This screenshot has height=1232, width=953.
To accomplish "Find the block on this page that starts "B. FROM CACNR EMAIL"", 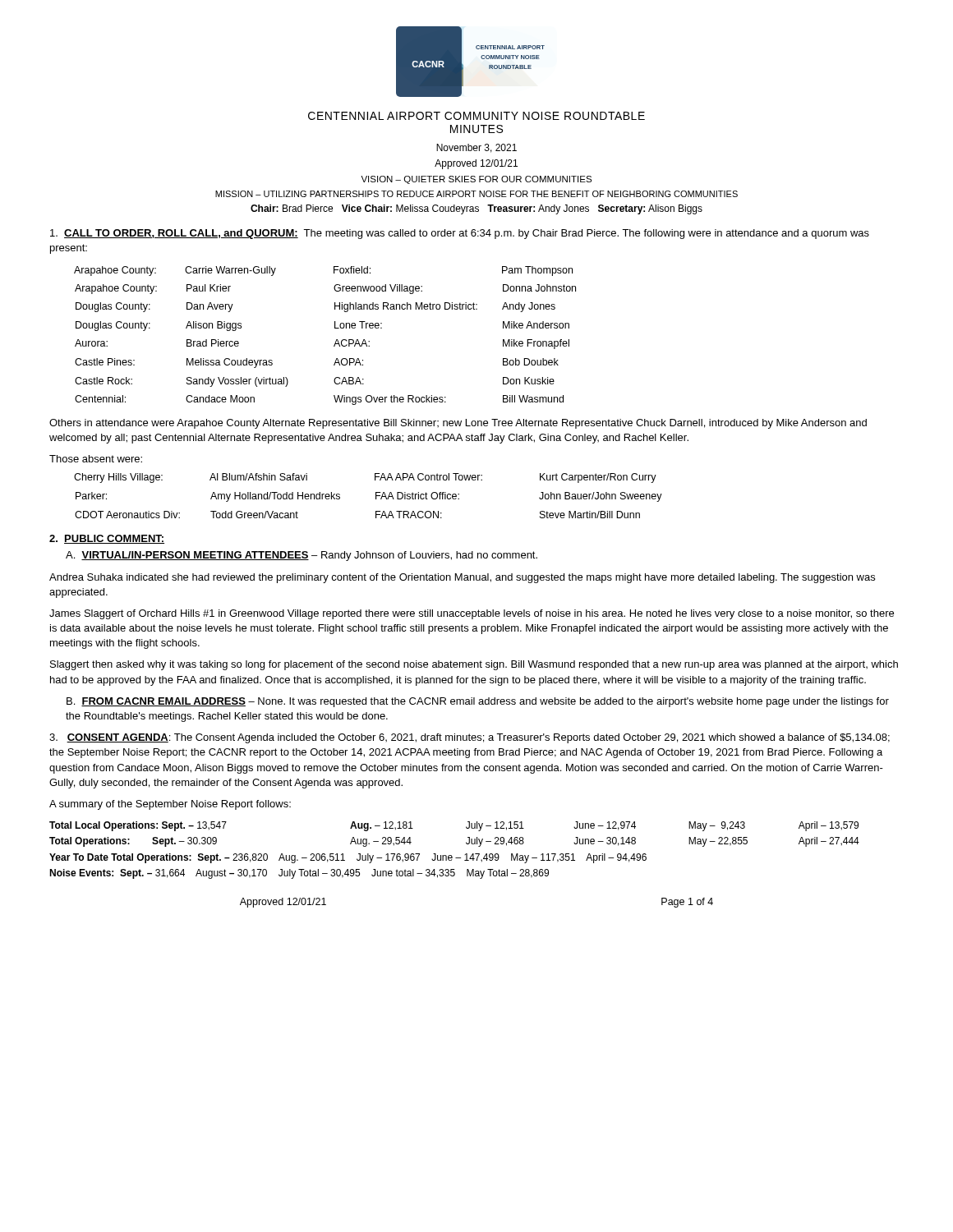I will 485,709.
